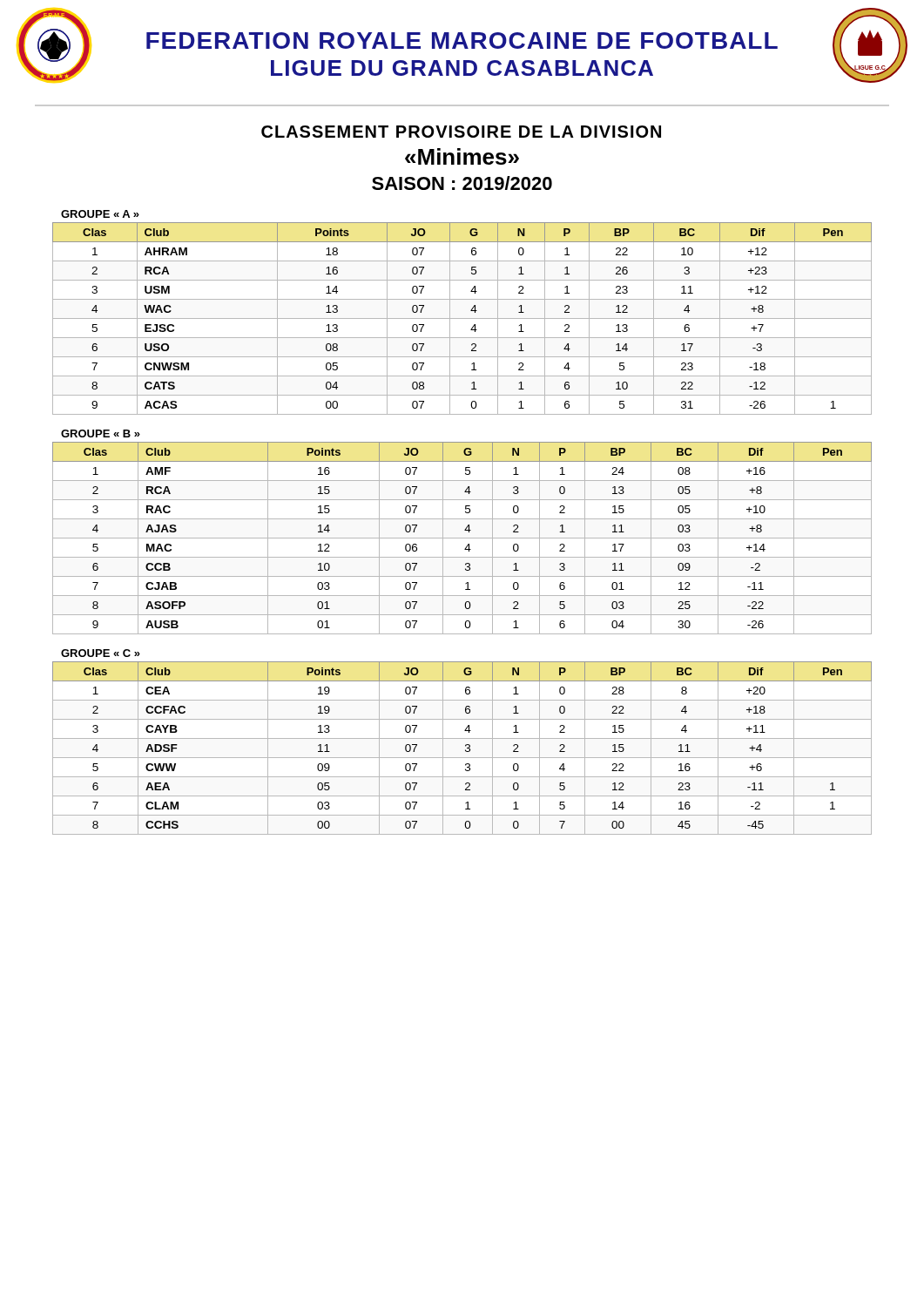
Task: Locate the table with the text "AMF"
Action: click(462, 538)
